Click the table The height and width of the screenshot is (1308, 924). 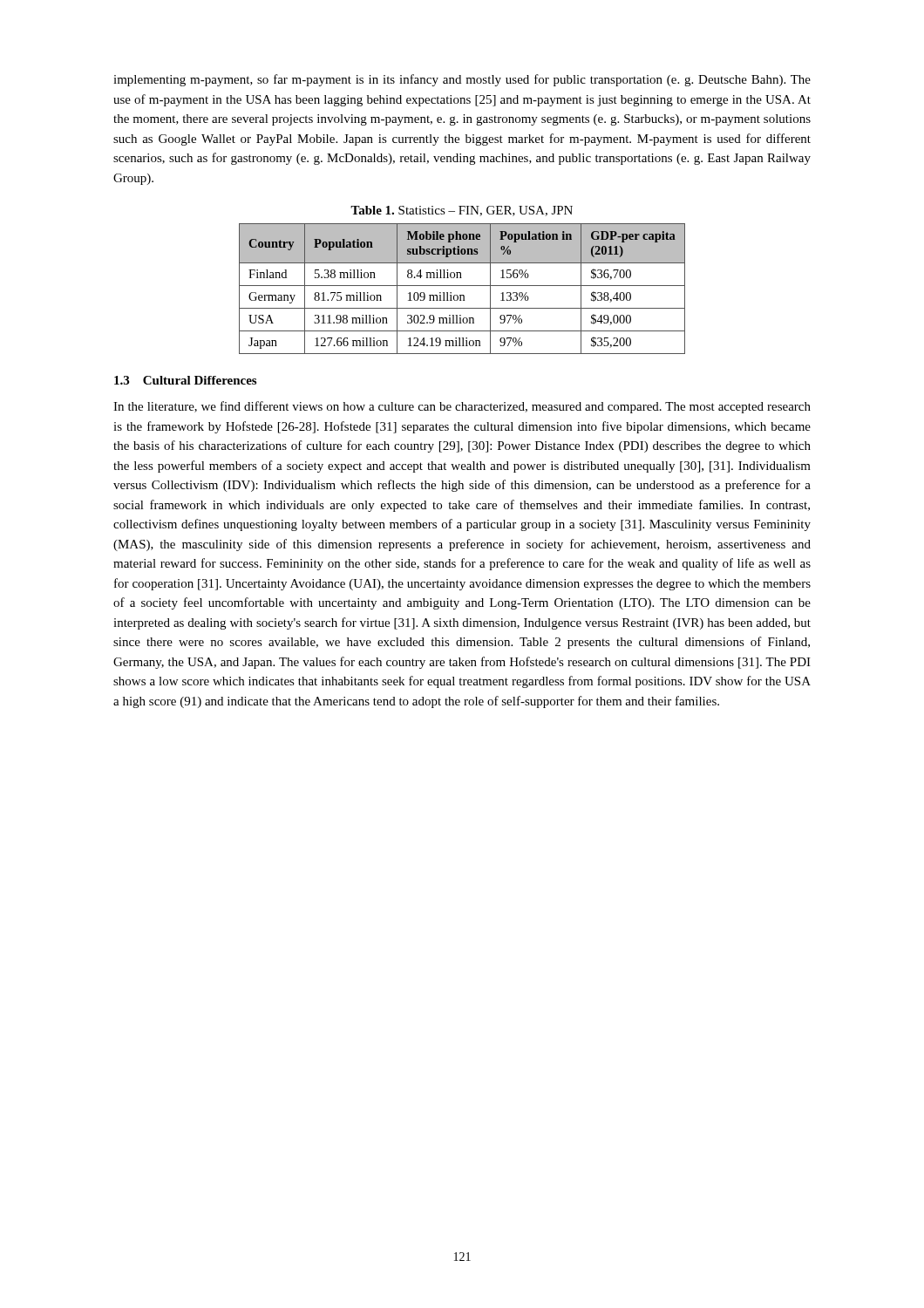[462, 289]
